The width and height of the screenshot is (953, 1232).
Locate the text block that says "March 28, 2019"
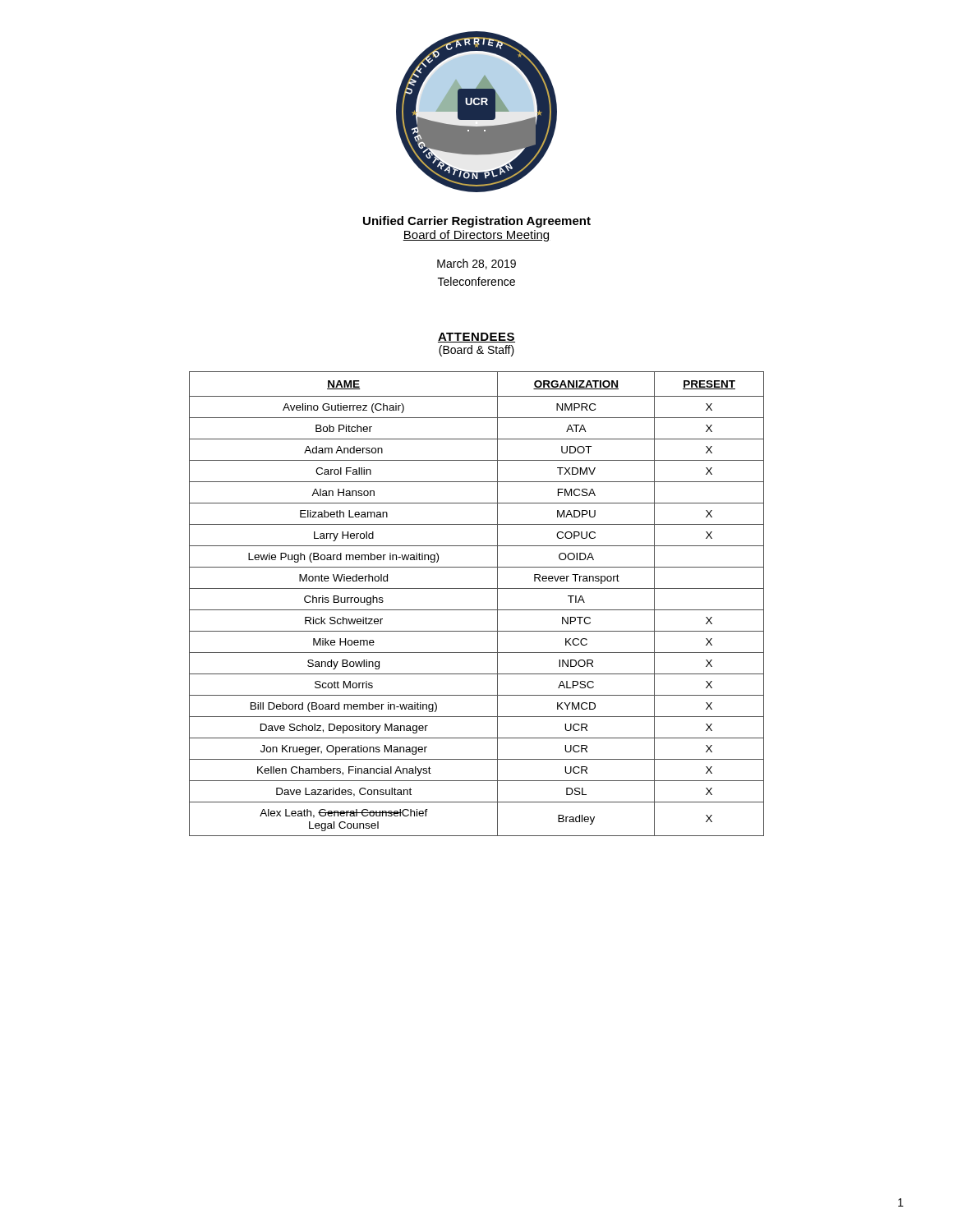(476, 273)
